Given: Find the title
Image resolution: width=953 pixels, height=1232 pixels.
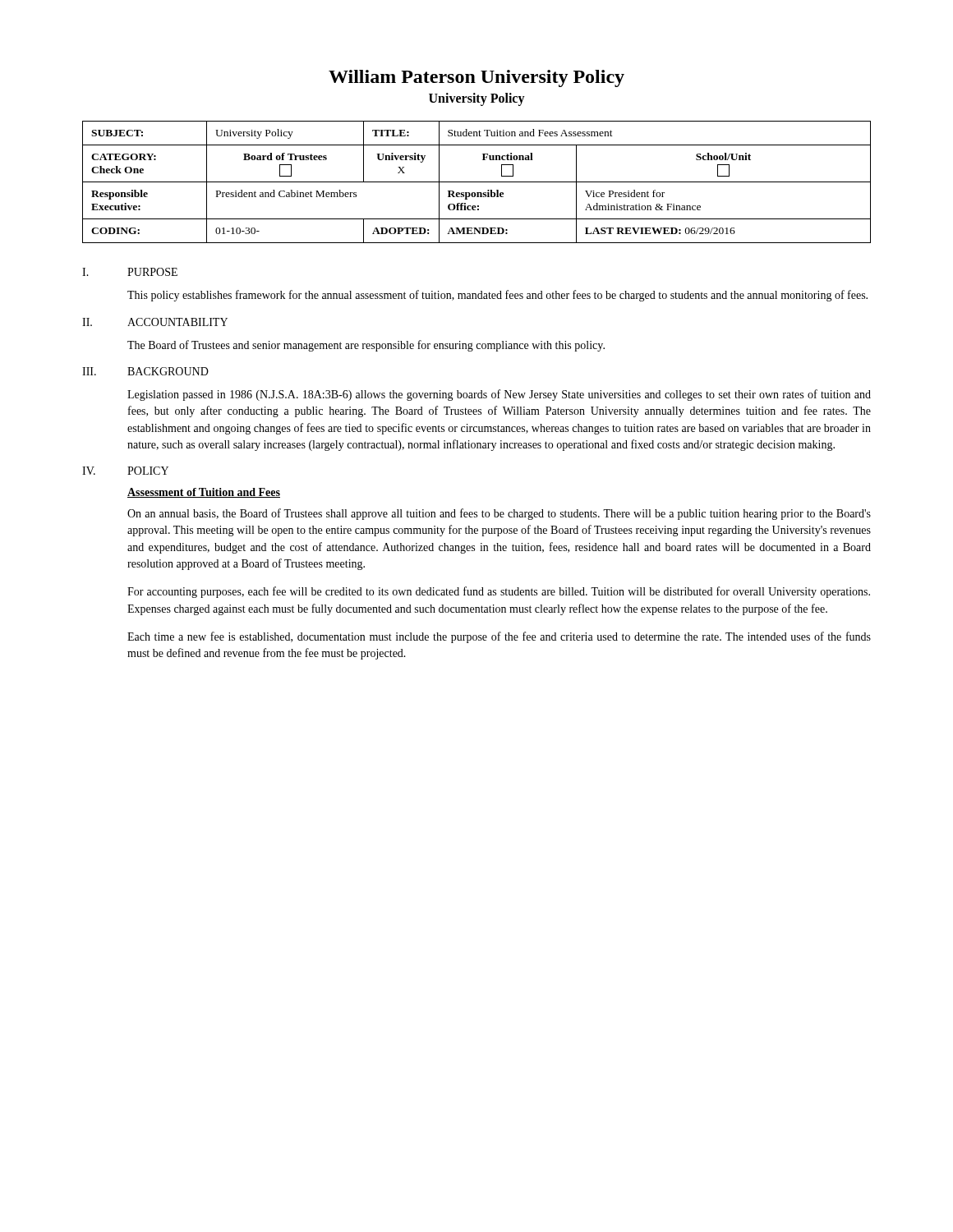Looking at the screenshot, I should coord(476,86).
